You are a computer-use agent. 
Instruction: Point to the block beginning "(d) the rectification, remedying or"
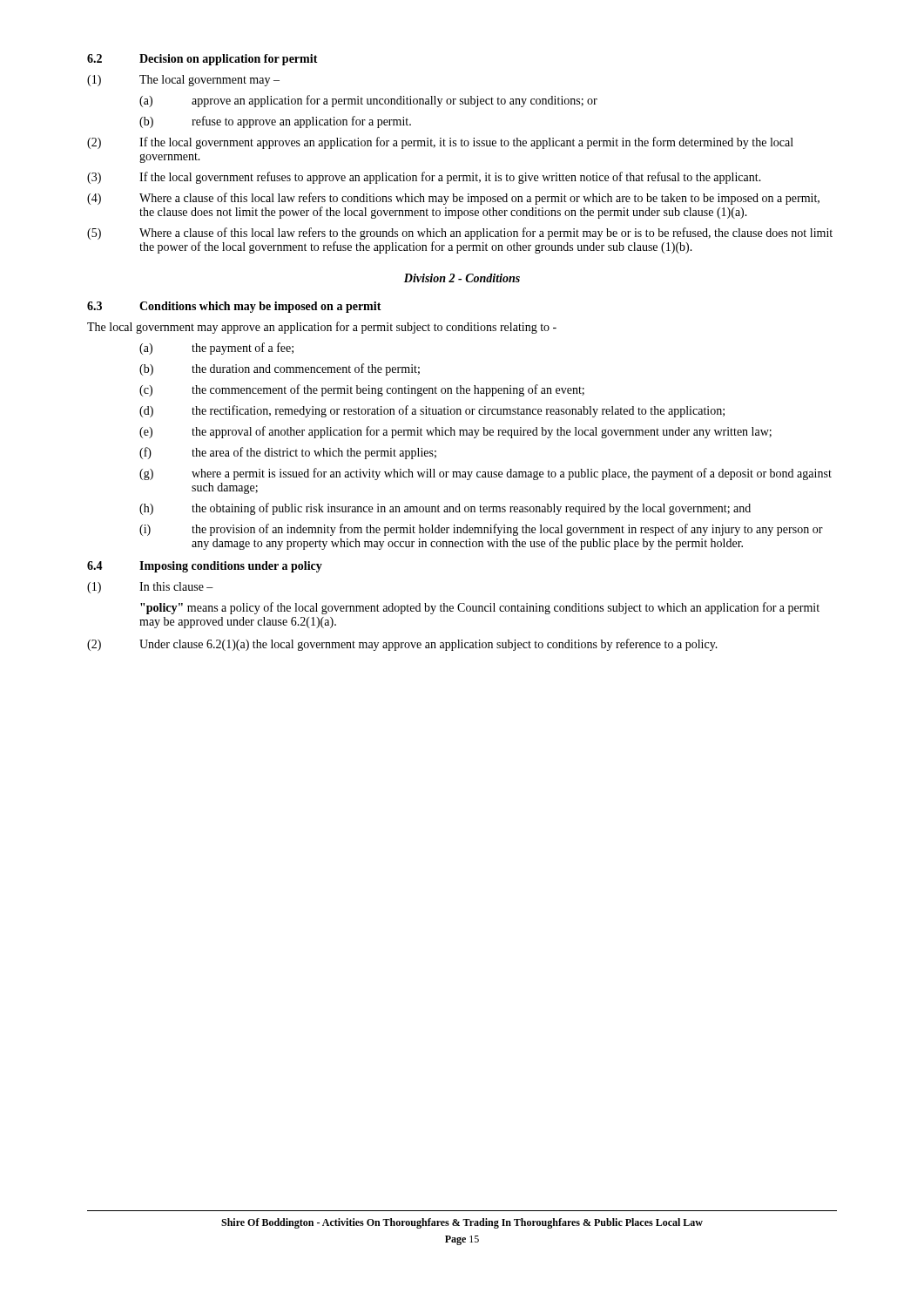click(x=488, y=411)
